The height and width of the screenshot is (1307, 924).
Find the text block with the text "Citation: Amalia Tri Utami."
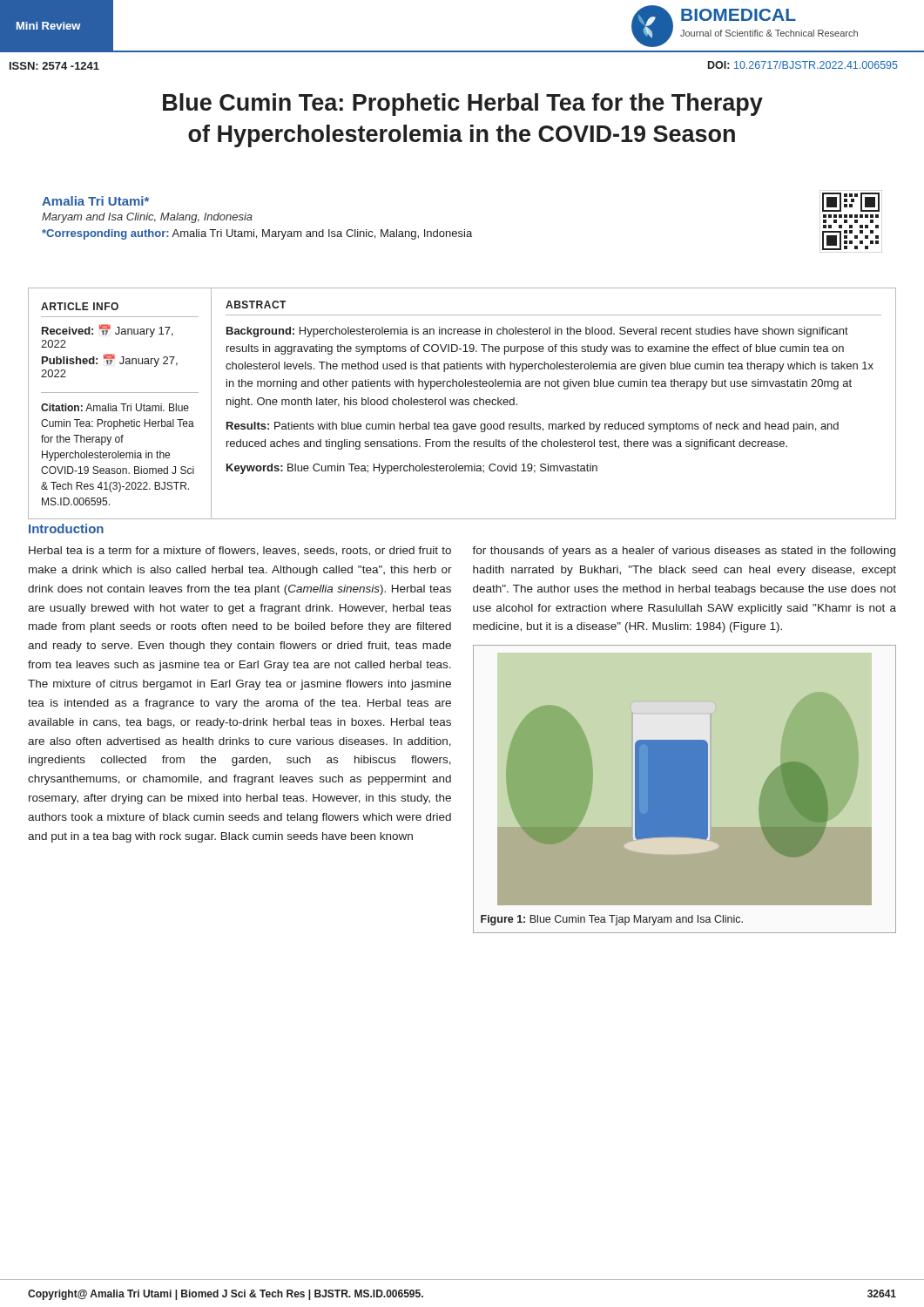click(118, 455)
